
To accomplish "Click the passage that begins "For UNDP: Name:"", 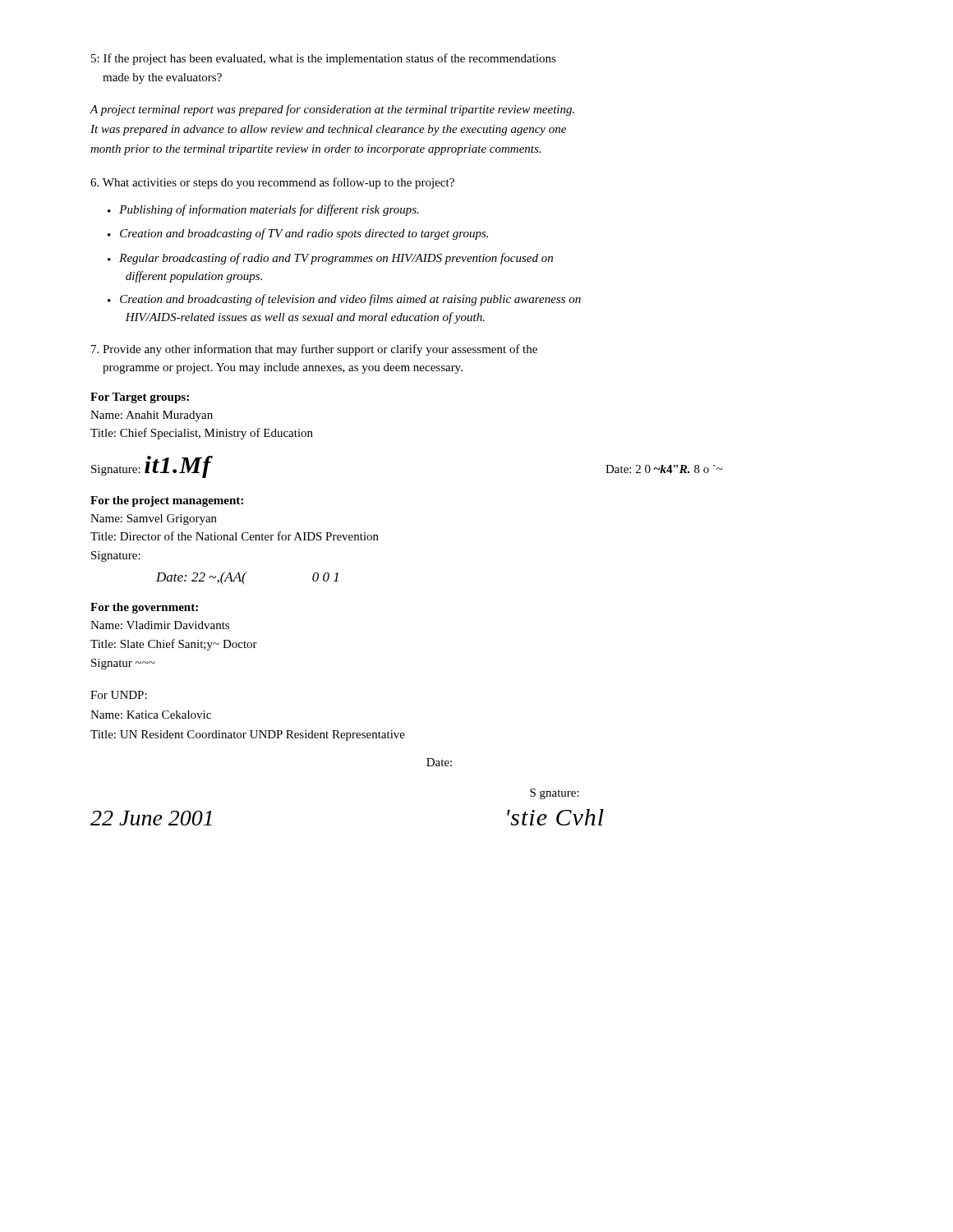I will (x=119, y=695).
